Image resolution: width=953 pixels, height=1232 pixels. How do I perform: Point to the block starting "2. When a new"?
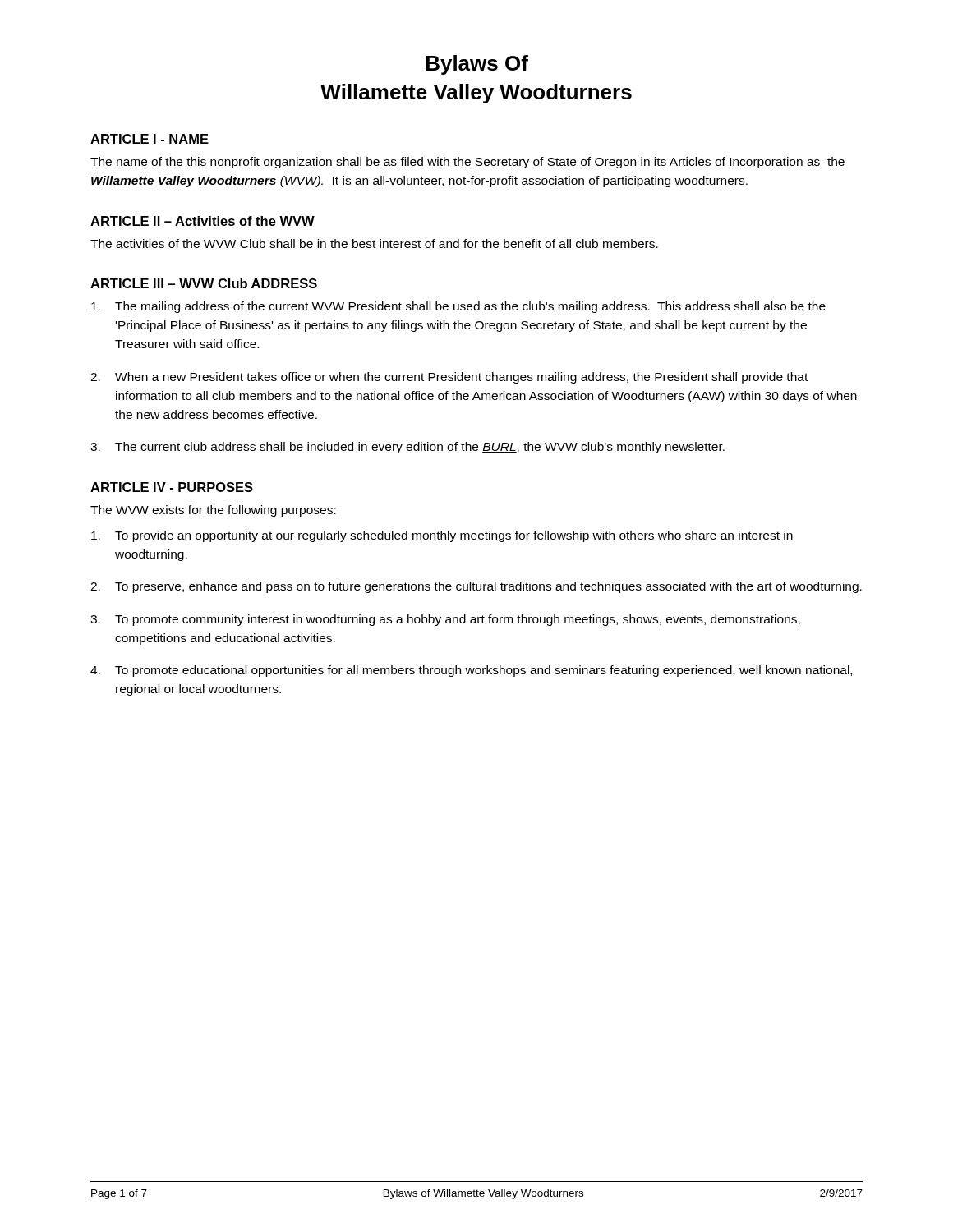(x=476, y=396)
